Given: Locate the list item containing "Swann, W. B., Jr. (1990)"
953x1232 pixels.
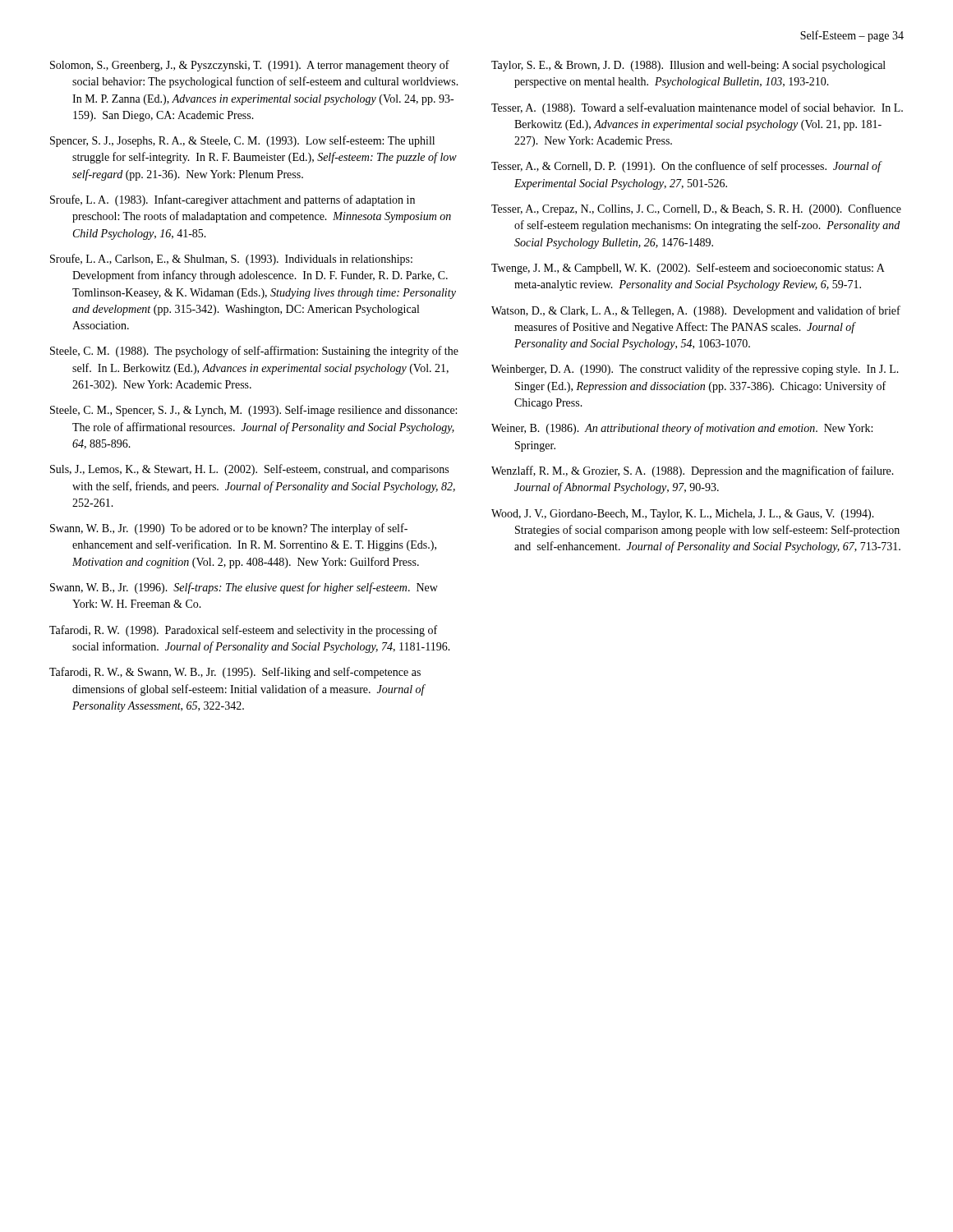Looking at the screenshot, I should [243, 545].
